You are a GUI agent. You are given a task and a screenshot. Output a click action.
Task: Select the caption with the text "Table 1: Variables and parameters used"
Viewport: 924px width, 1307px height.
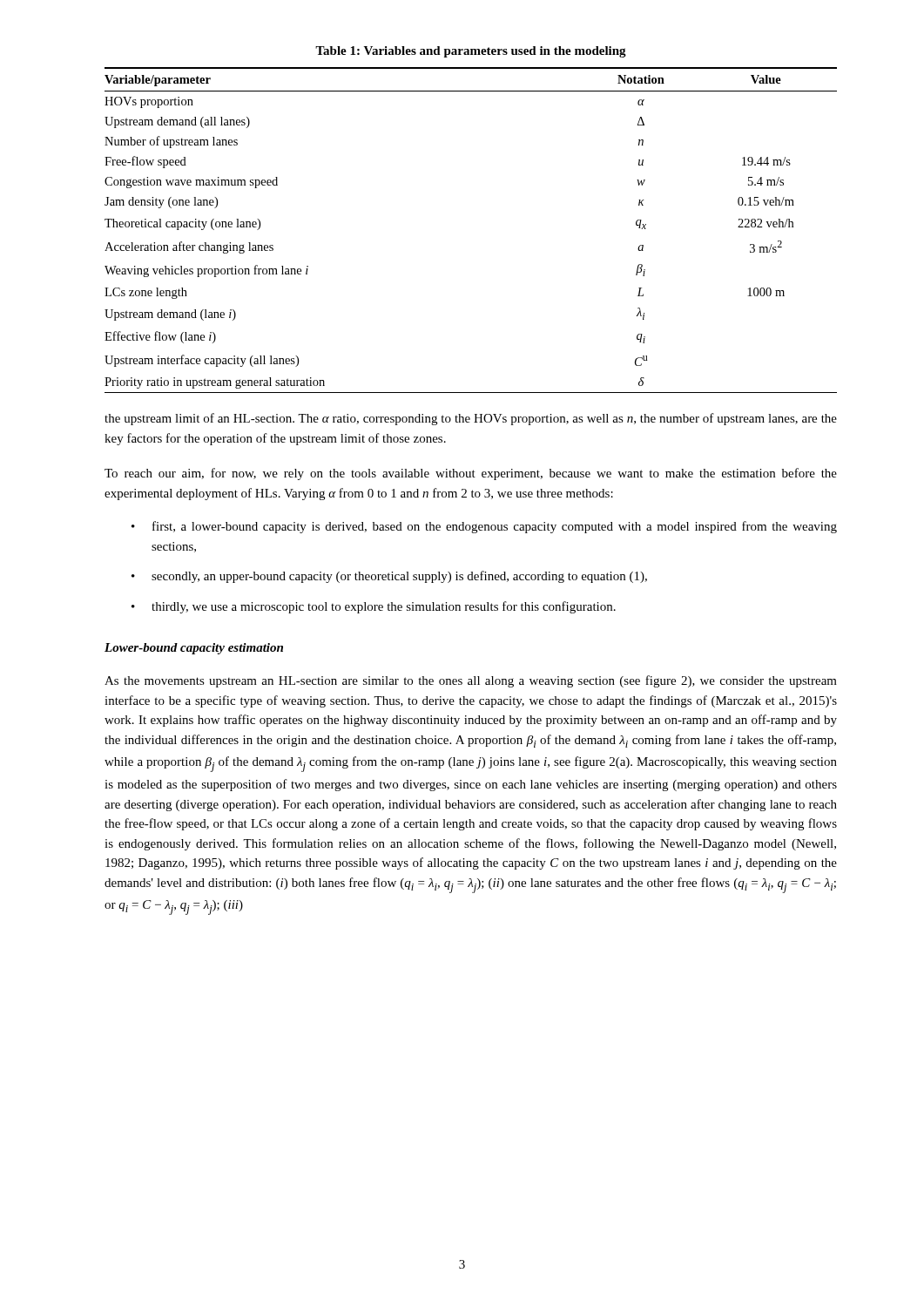tap(471, 51)
